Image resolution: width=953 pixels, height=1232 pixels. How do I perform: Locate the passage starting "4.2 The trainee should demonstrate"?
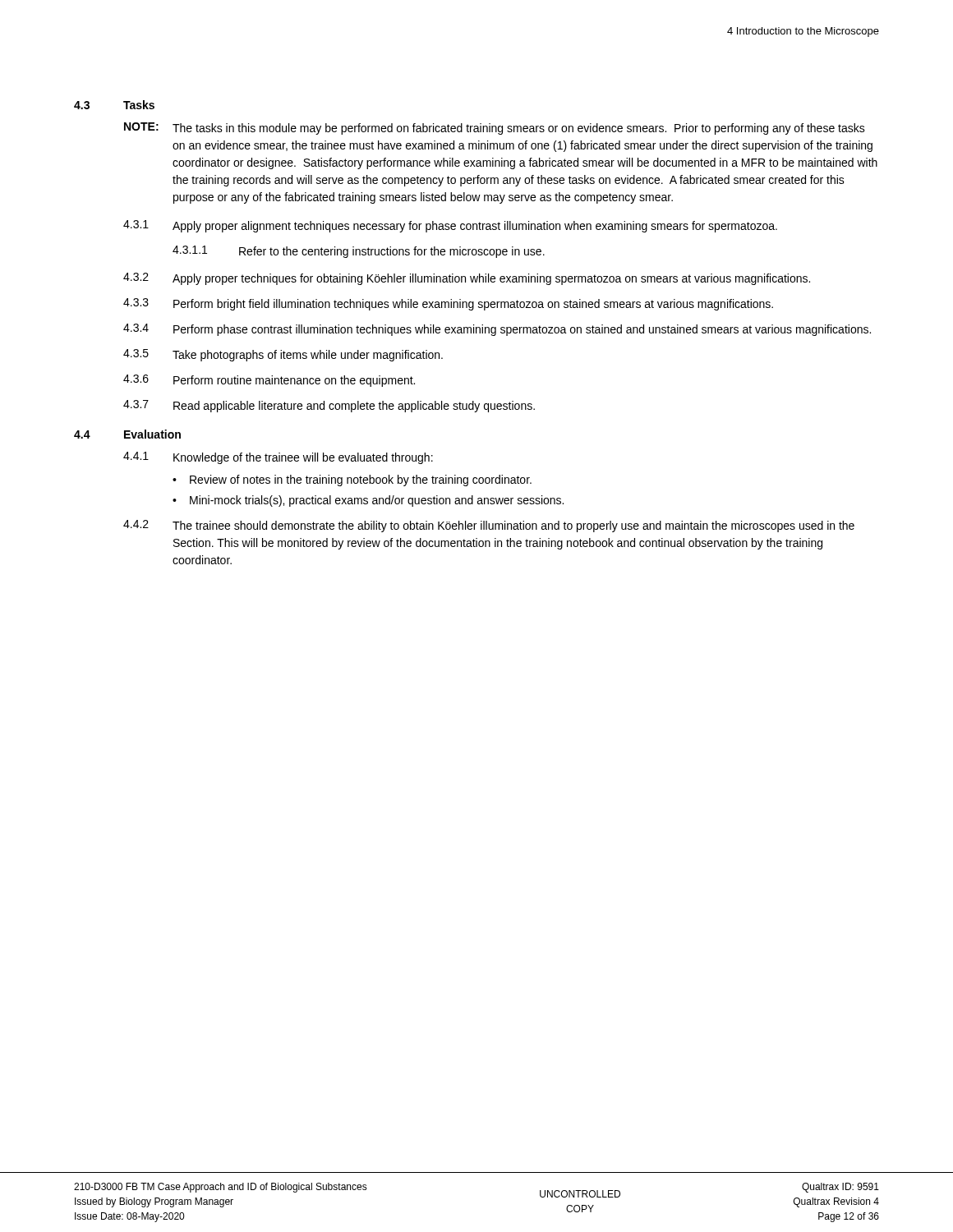(x=501, y=543)
